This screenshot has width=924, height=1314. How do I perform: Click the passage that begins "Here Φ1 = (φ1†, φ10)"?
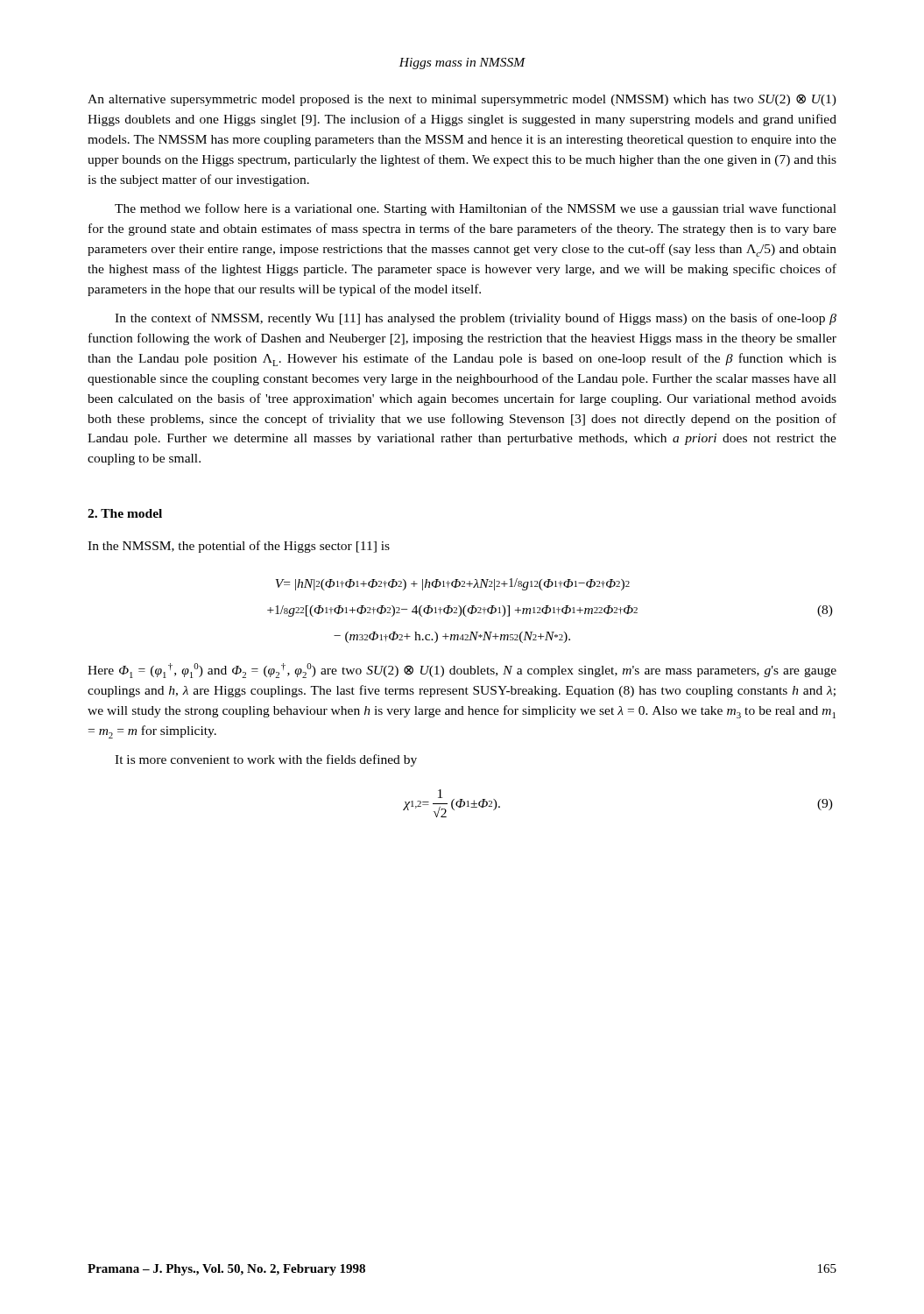(462, 700)
